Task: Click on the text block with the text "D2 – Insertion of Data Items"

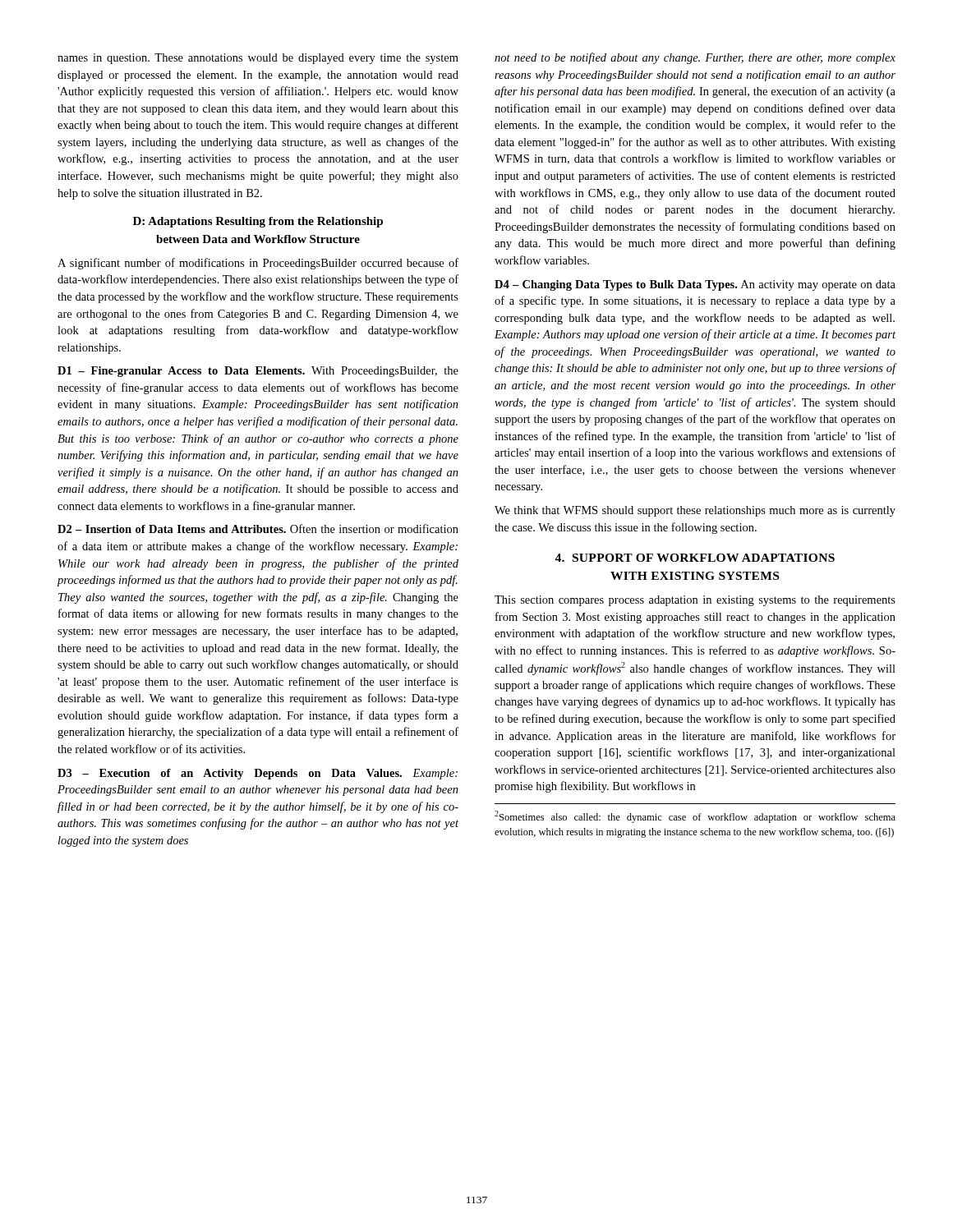Action: tap(258, 639)
